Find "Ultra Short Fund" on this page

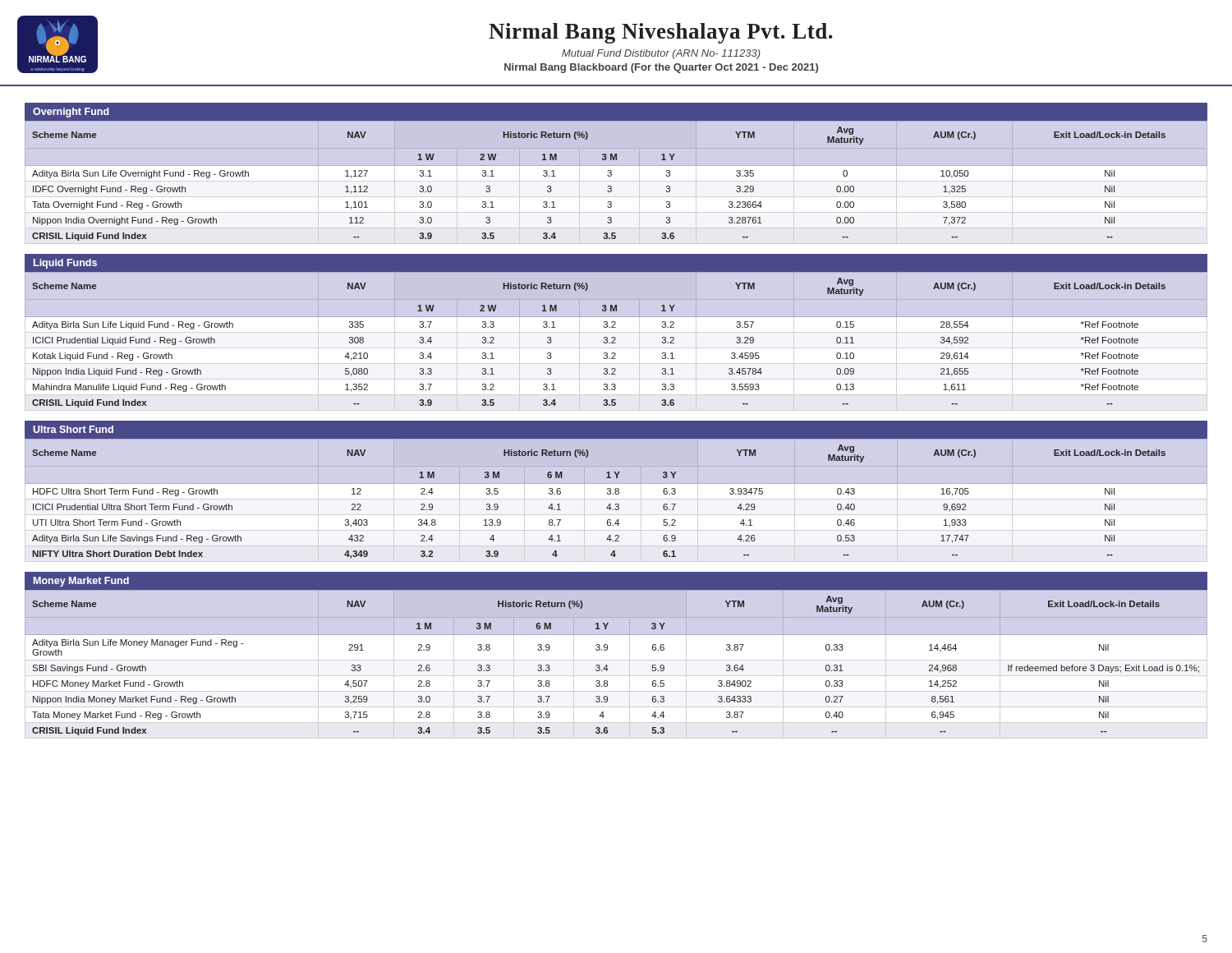pyautogui.click(x=73, y=430)
